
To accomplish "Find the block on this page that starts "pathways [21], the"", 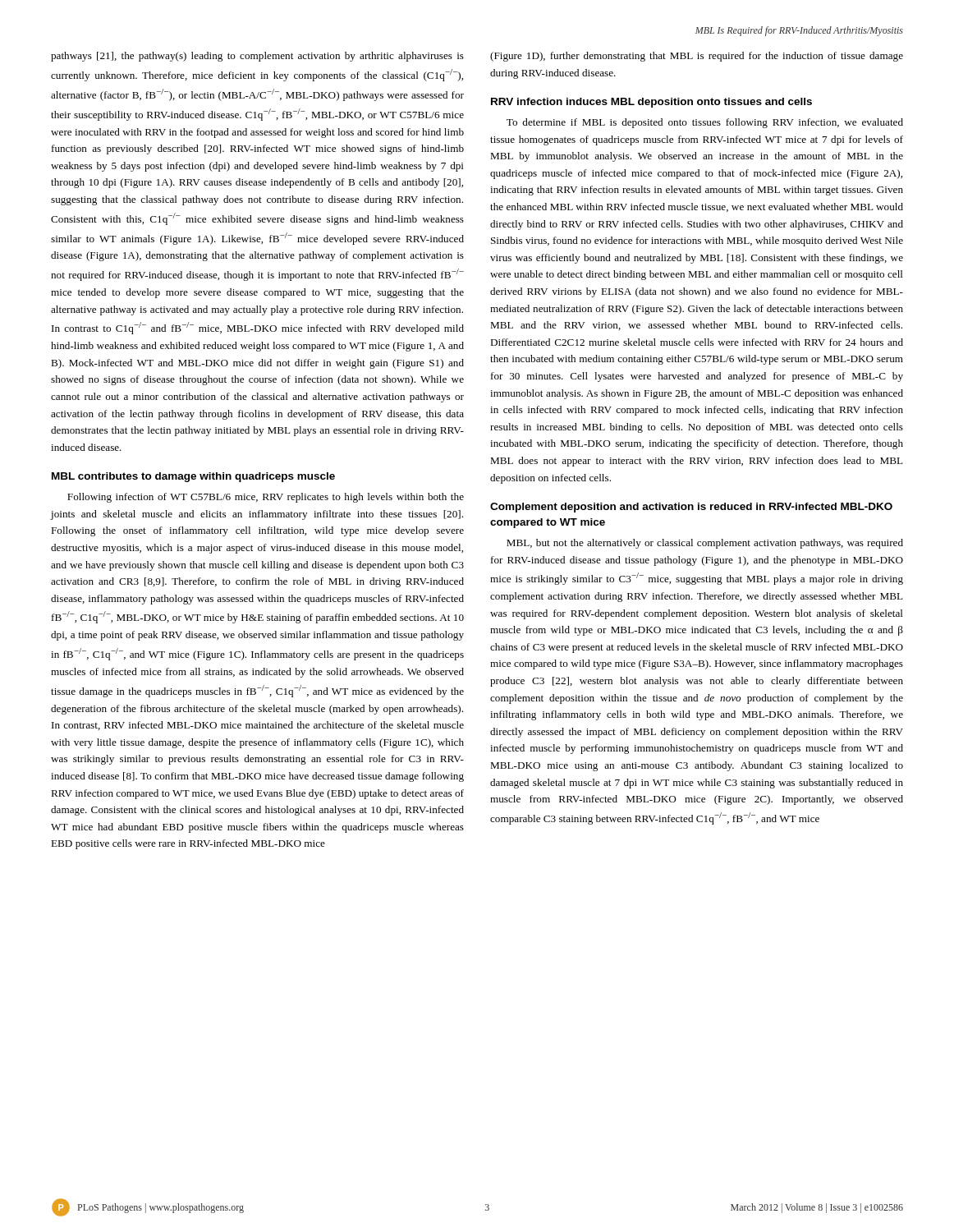I will click(257, 252).
